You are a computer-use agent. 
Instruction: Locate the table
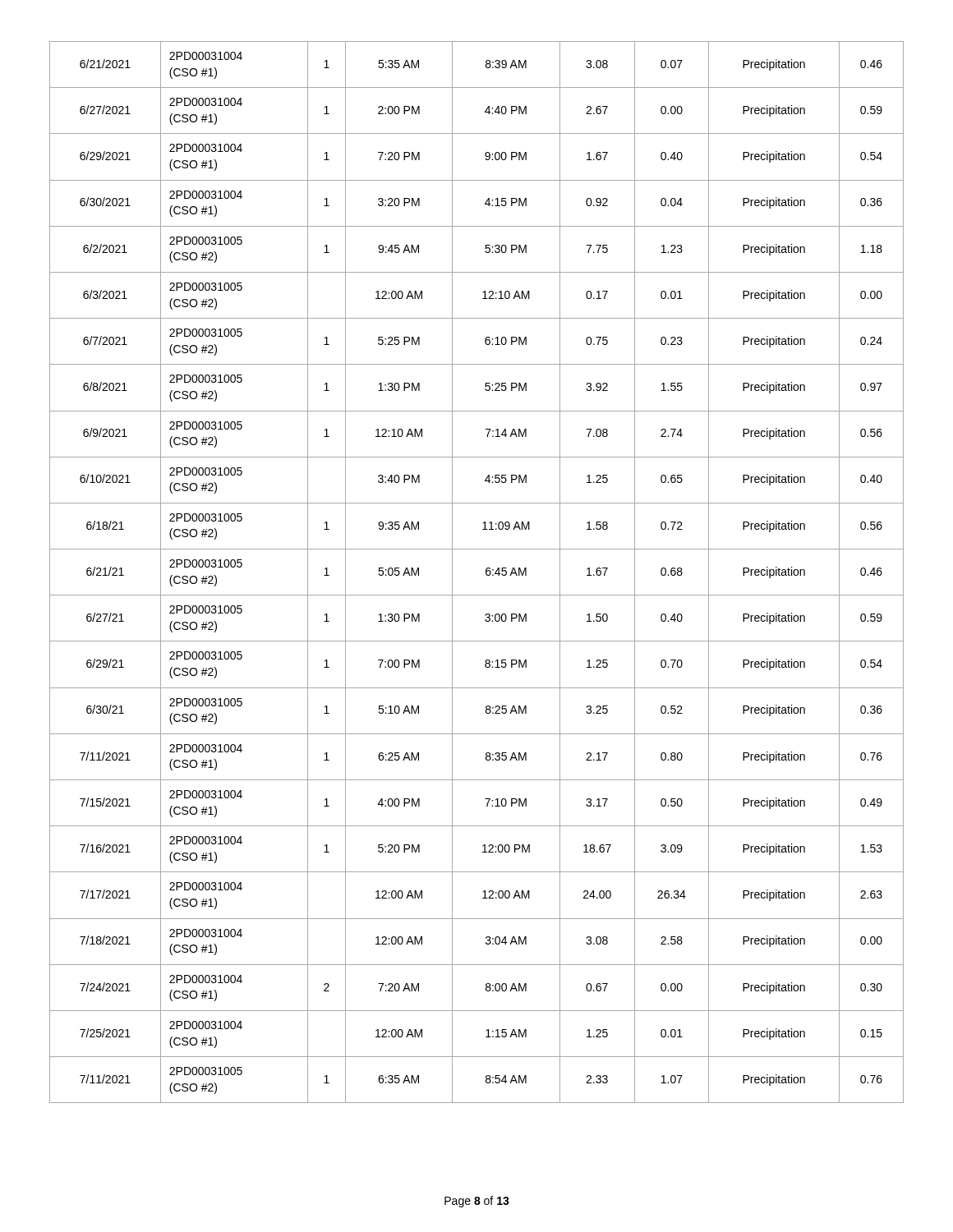point(476,572)
